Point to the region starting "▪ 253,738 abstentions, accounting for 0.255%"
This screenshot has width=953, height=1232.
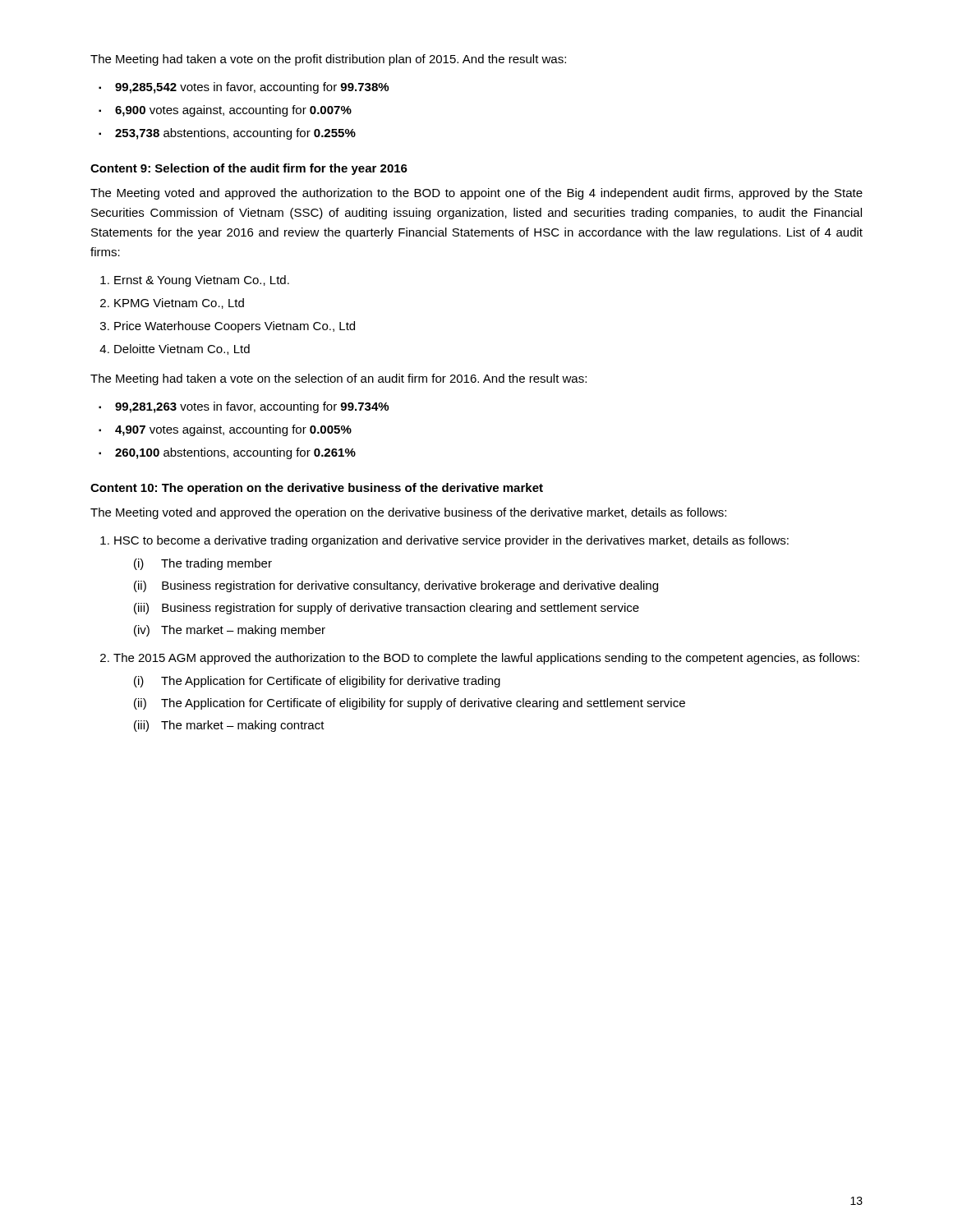[227, 133]
